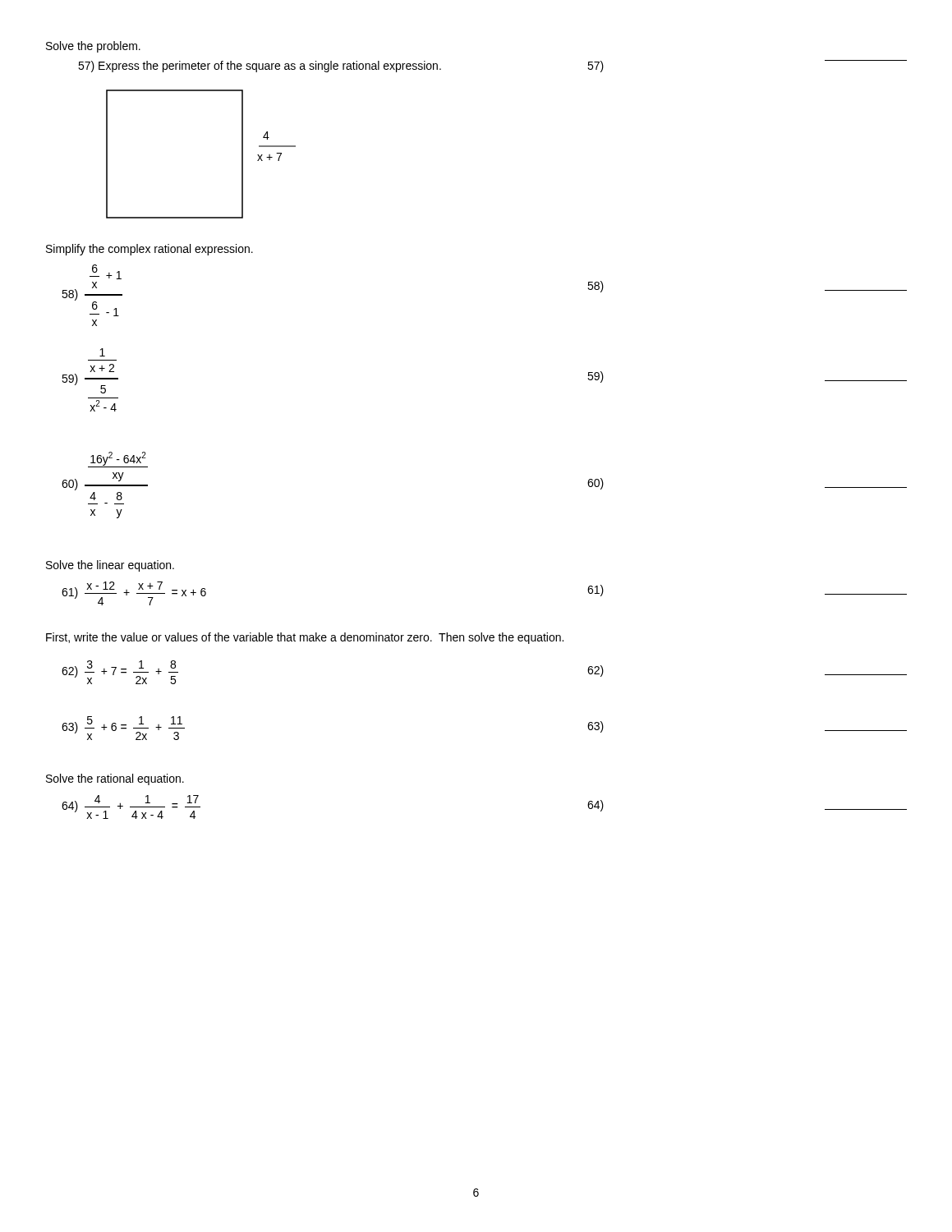Screen dimensions: 1232x952
Task: Find the passage starting "Solve the linear equation."
Action: [x=110, y=565]
